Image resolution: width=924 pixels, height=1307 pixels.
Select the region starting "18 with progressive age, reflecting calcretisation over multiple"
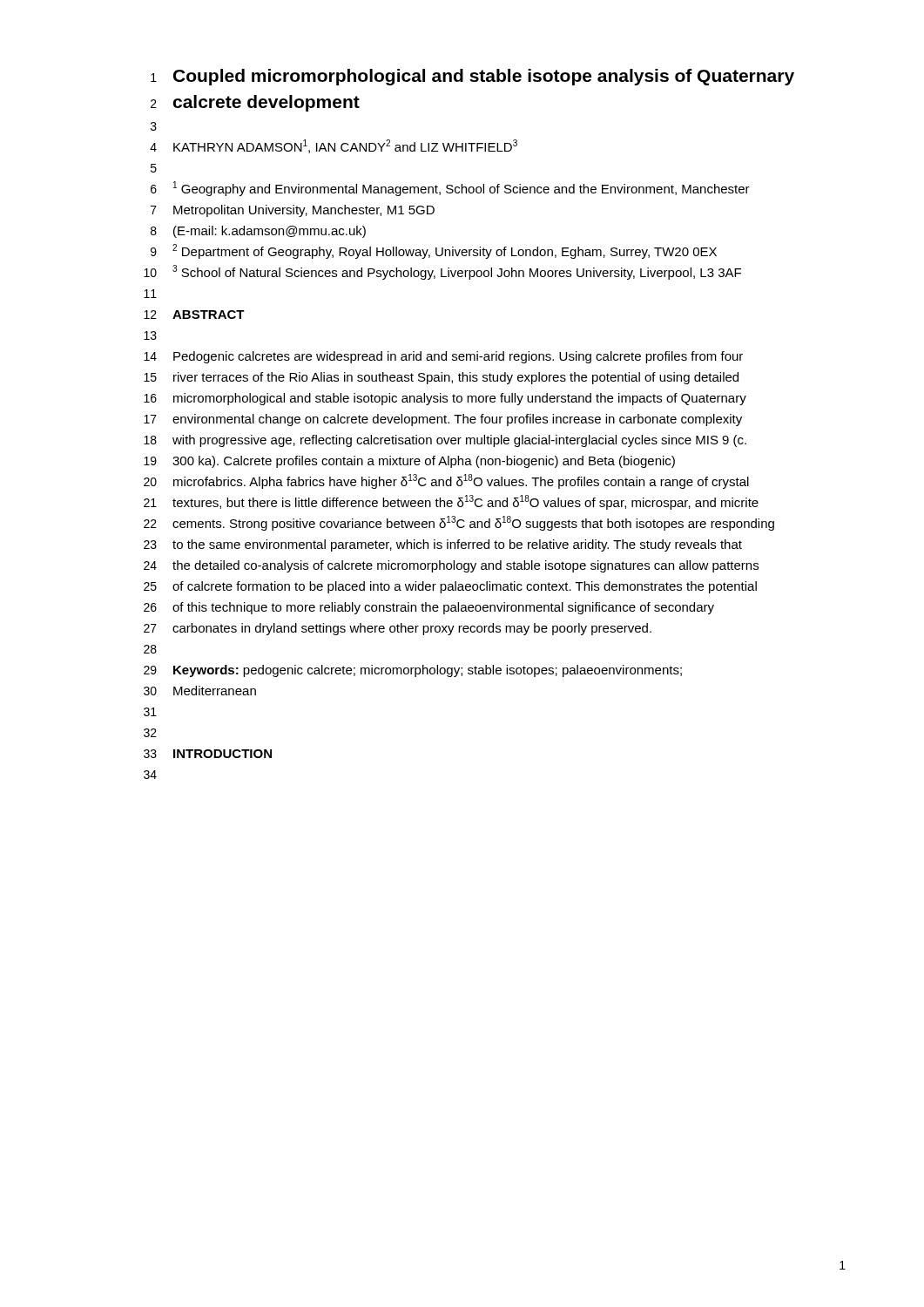(x=485, y=440)
